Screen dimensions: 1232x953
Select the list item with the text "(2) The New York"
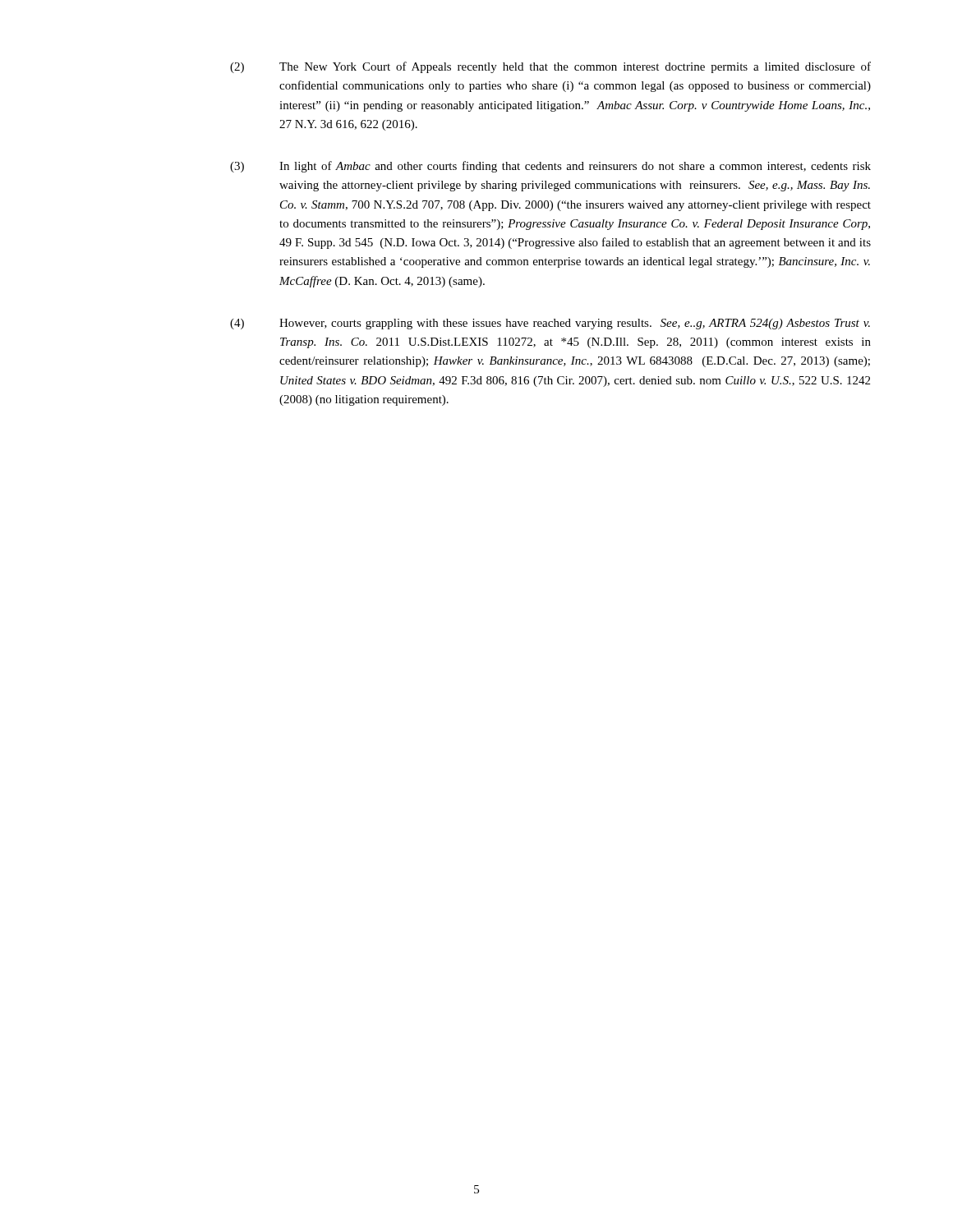(550, 96)
